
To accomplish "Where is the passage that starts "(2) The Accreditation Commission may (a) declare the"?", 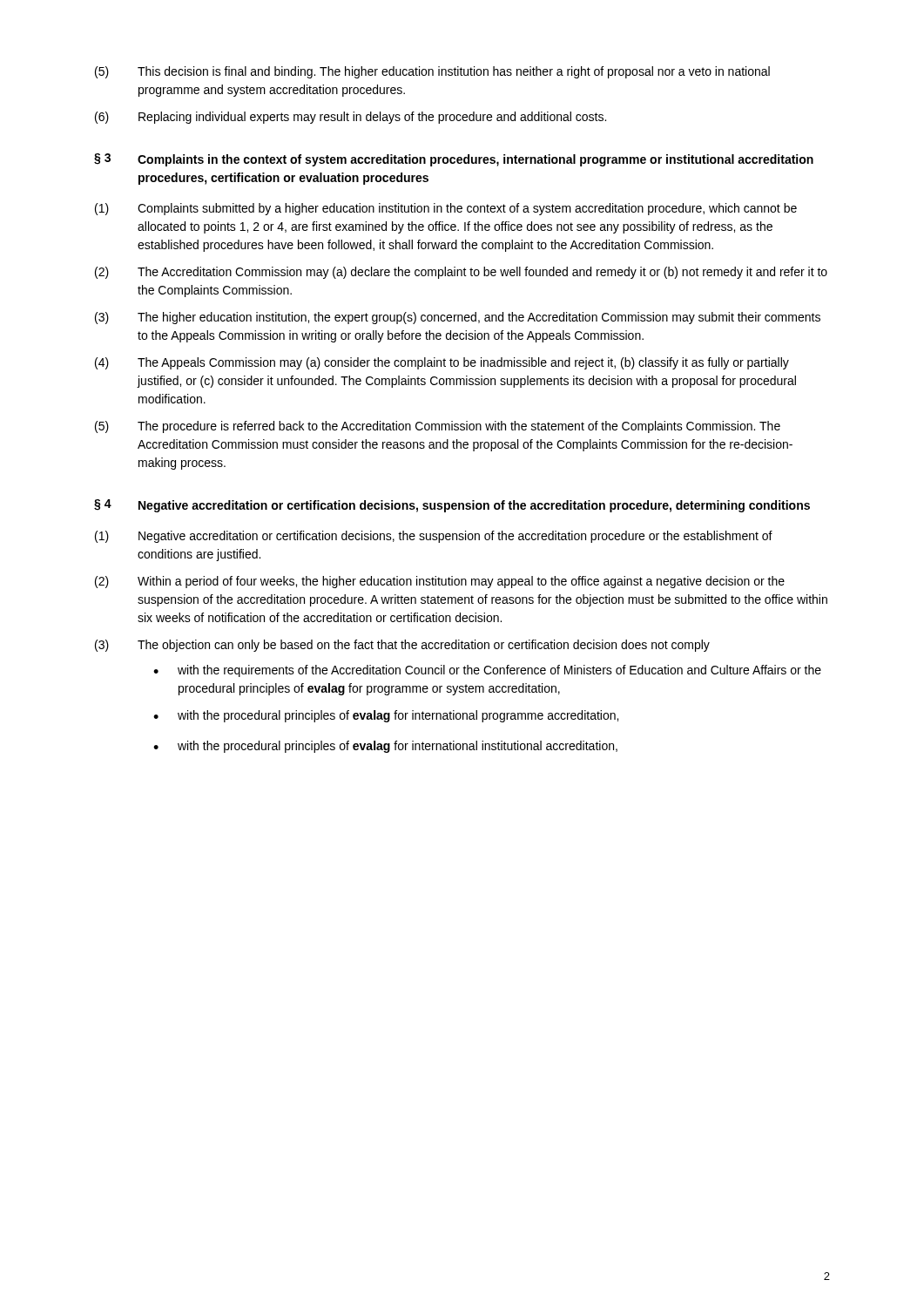I will click(462, 281).
